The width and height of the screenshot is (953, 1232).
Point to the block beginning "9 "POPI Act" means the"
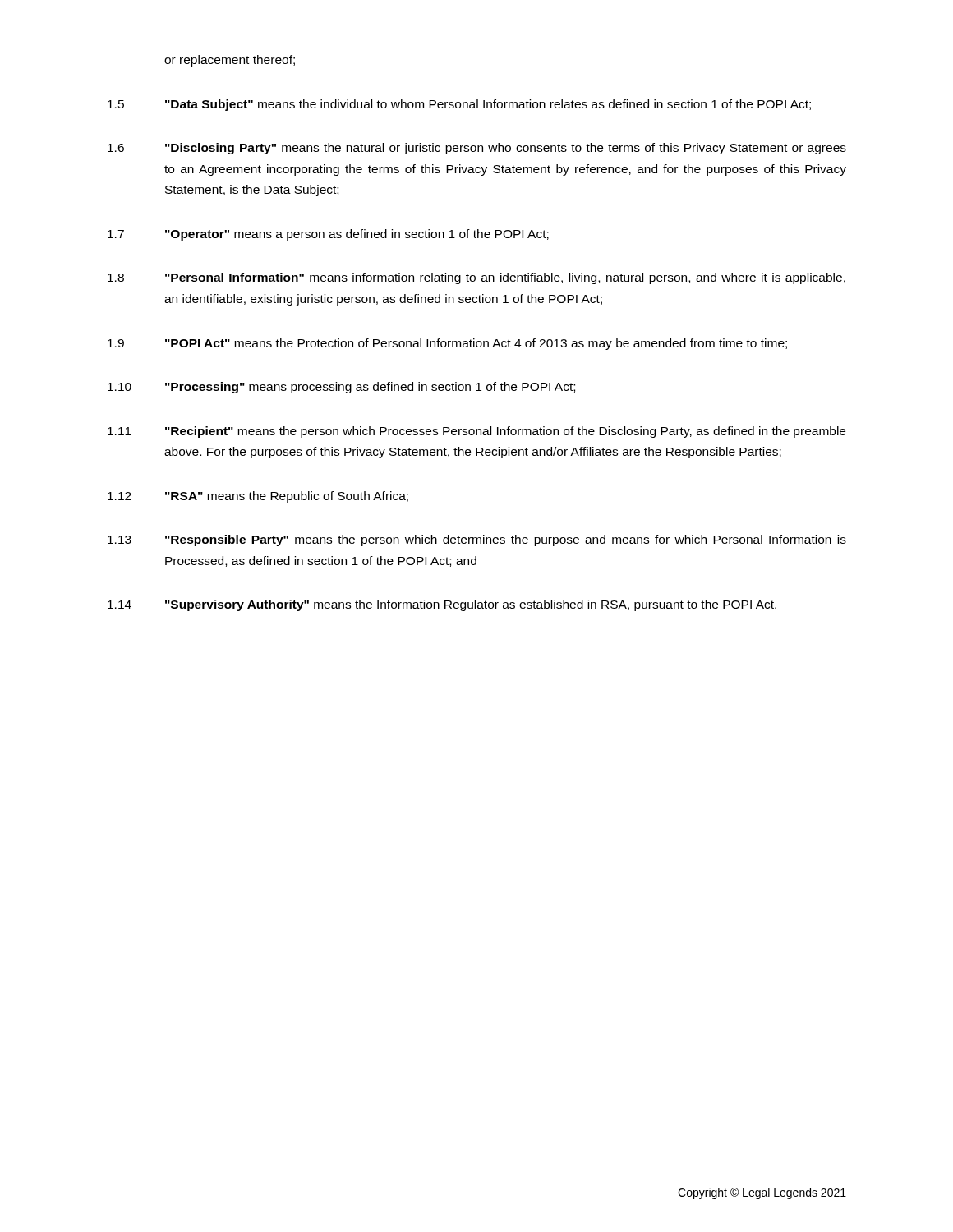(476, 343)
